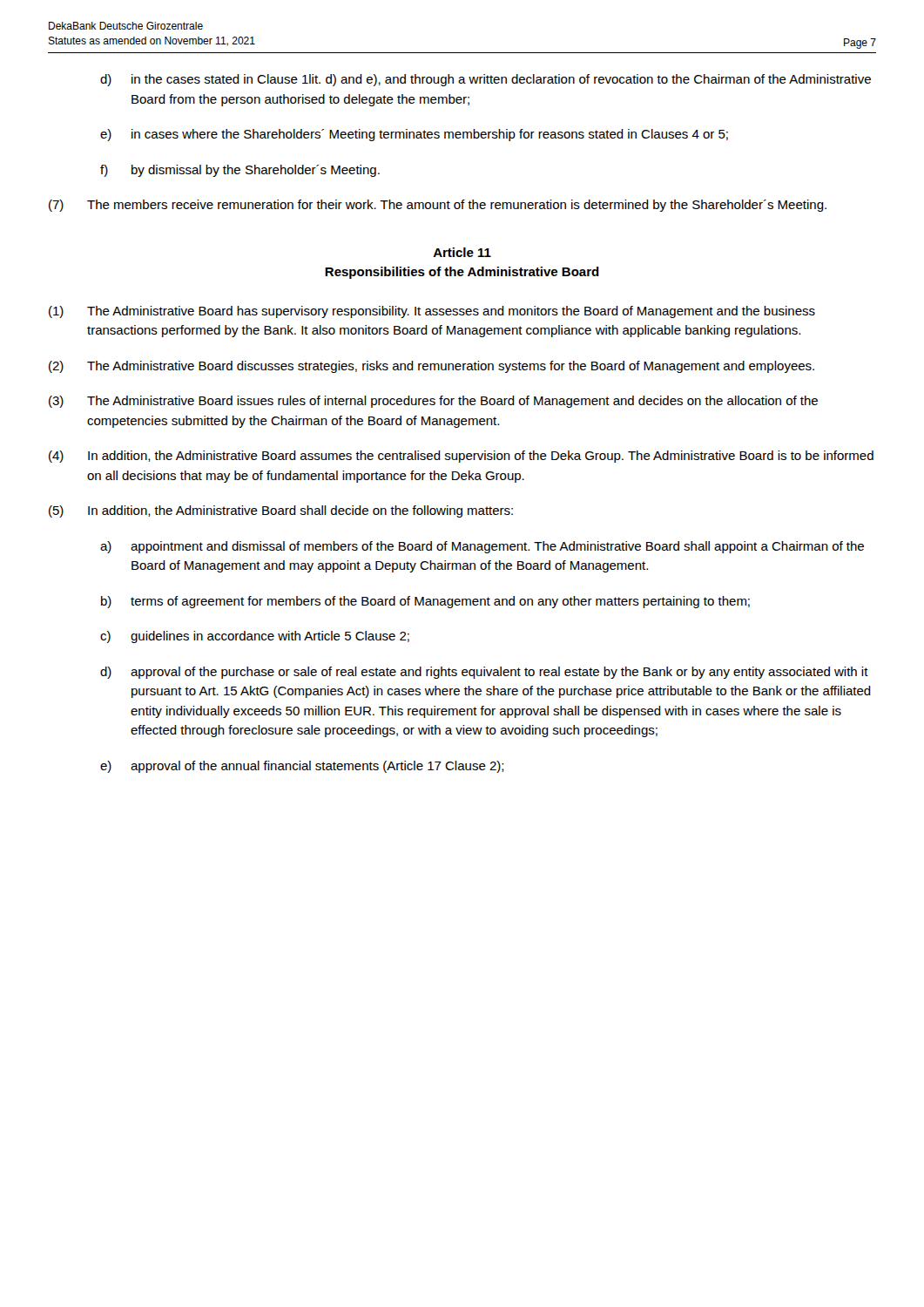The height and width of the screenshot is (1307, 924).
Task: Navigate to the block starting "(2) The Administrative Board discusses strategies,"
Action: click(x=462, y=366)
